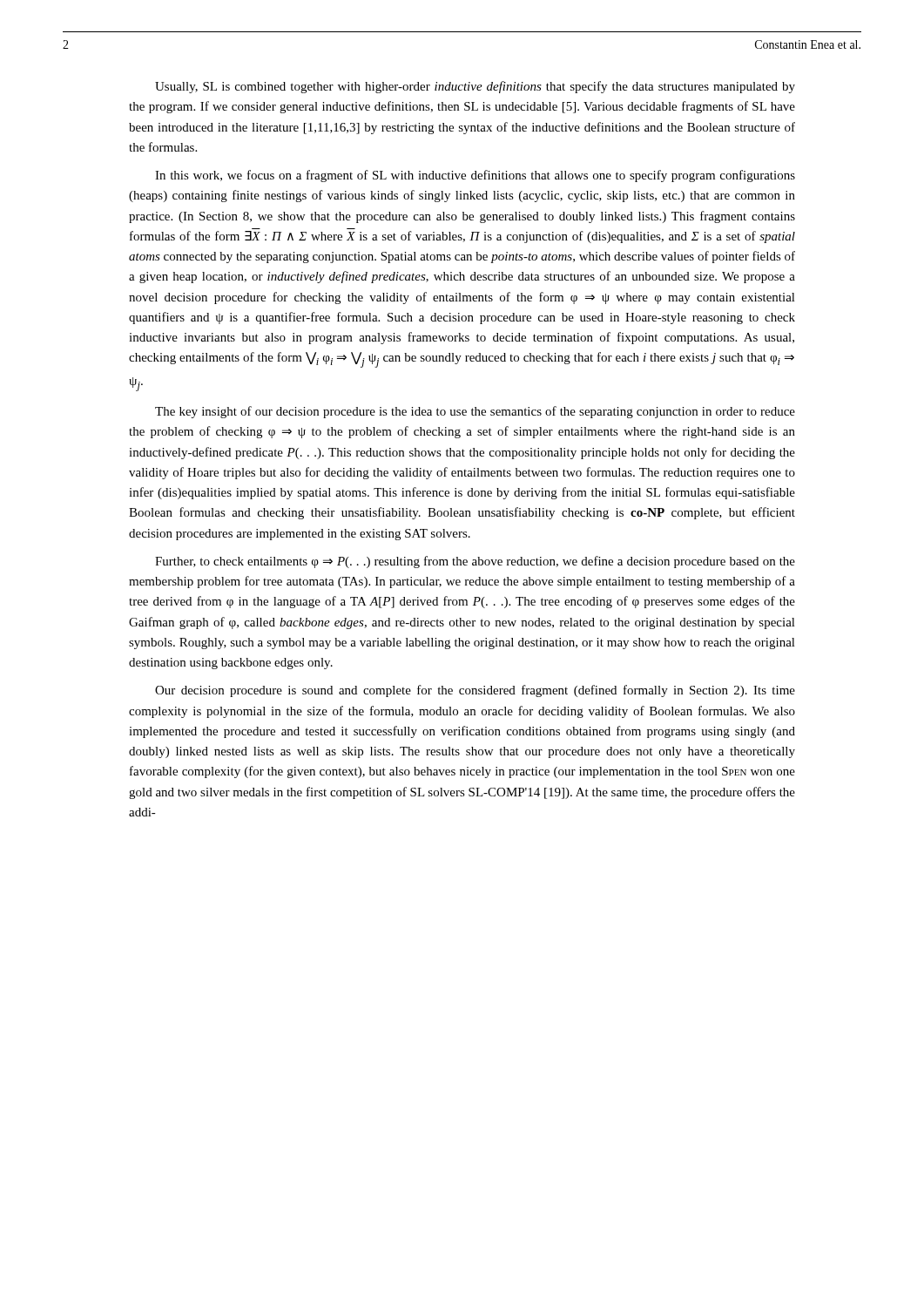
Task: Select the text block that says "The key insight of our decision procedure is"
Action: tap(462, 473)
